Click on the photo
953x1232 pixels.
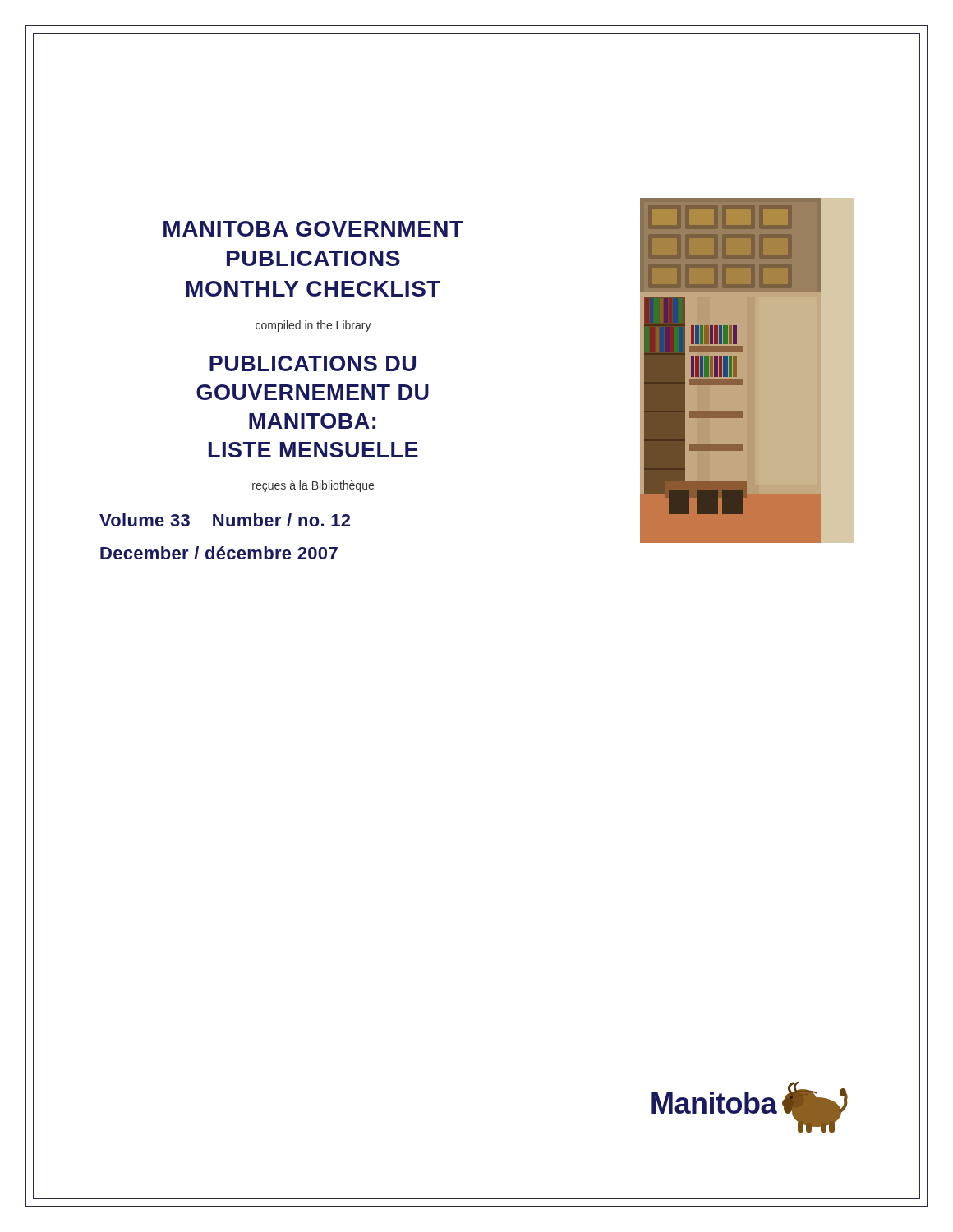(747, 370)
